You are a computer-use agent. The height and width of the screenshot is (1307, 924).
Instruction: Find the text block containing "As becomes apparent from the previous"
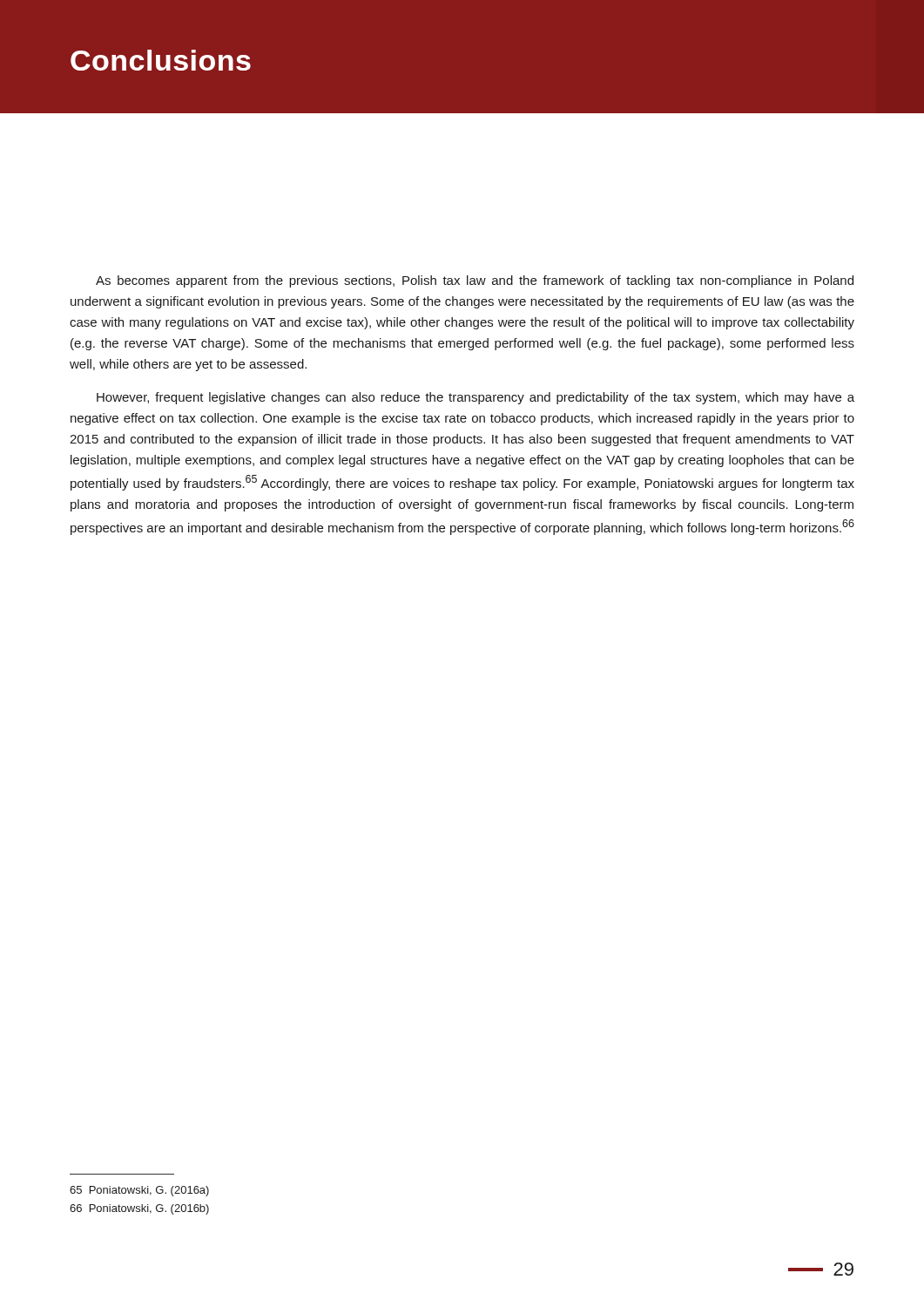point(462,322)
